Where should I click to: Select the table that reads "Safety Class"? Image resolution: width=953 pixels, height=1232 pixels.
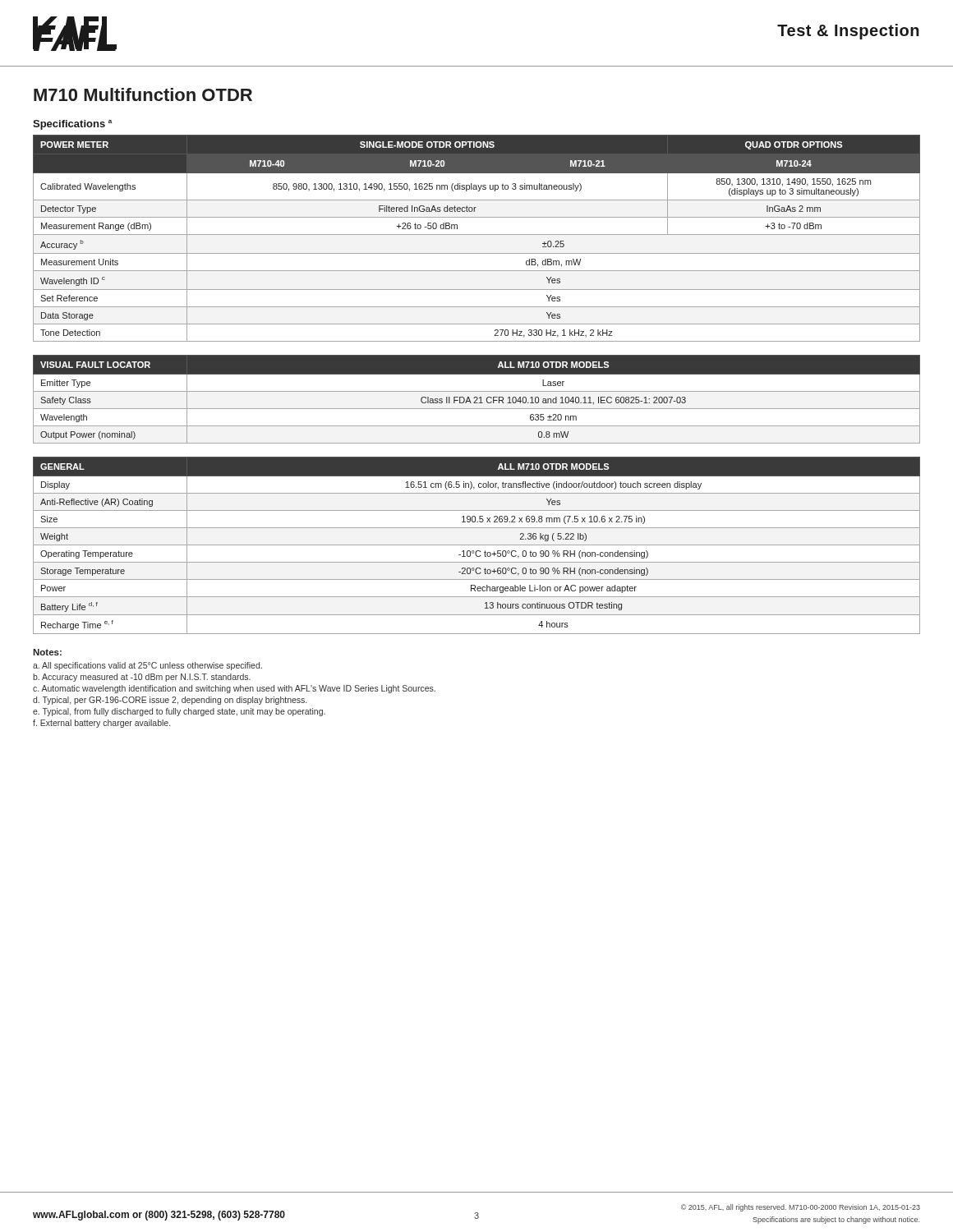pos(476,399)
